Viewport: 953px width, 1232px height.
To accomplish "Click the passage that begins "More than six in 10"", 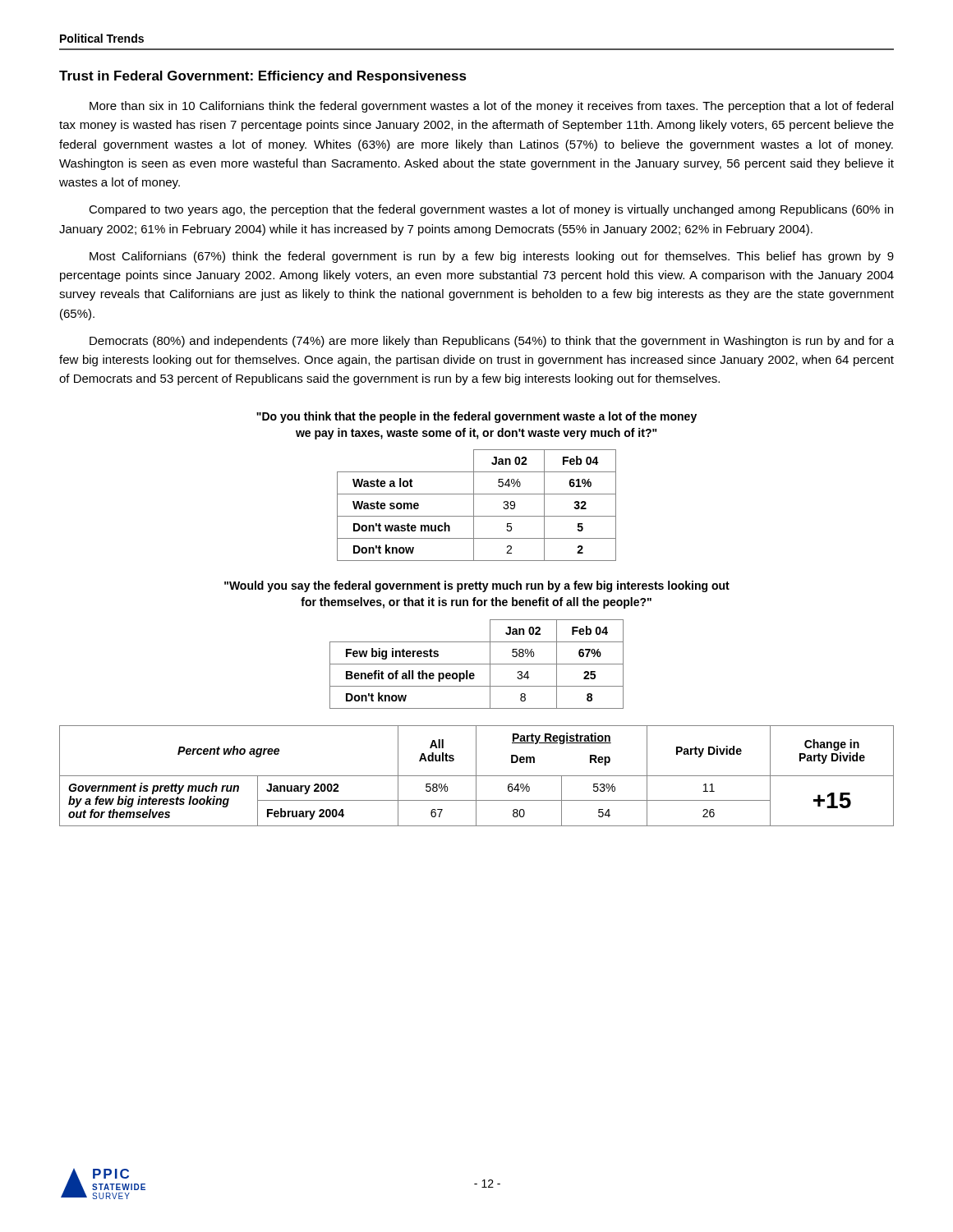I will 476,144.
